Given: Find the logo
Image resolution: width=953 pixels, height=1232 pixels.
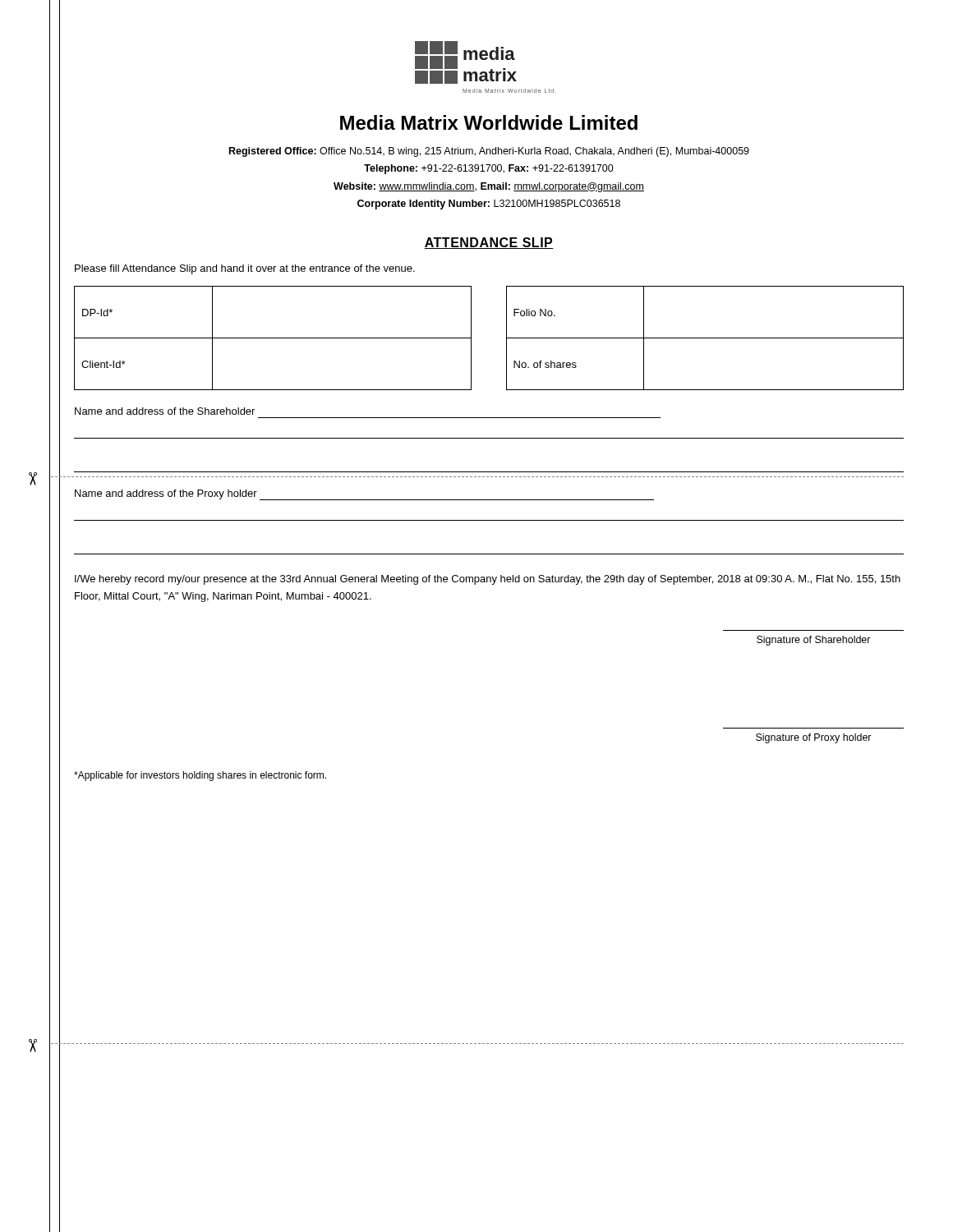Looking at the screenshot, I should pyautogui.click(x=489, y=53).
